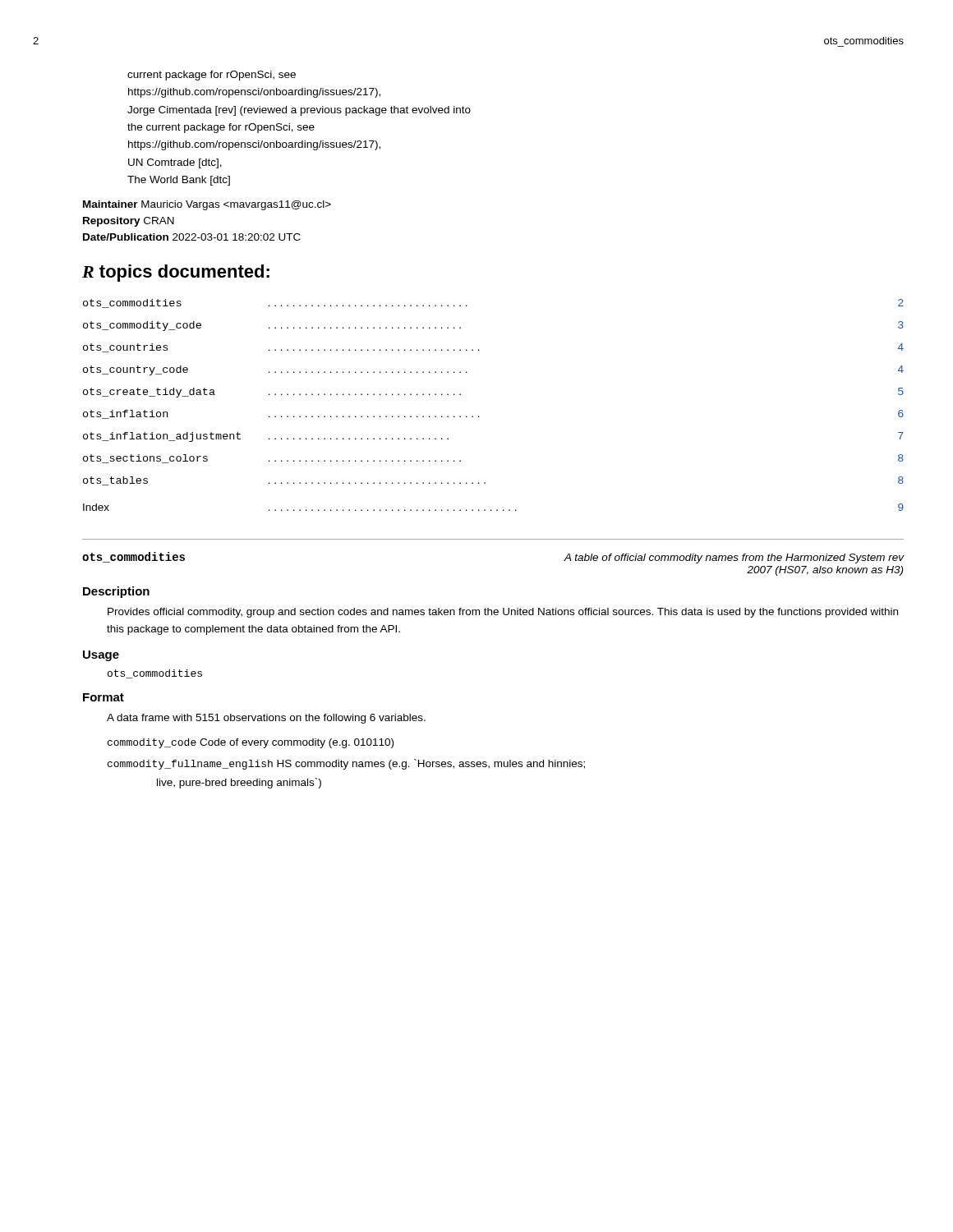Click on the text starting "commodity_fullname_english HS commodity names (e.g. `Horses, asses,"
Screen dimensions: 1232x953
click(x=346, y=773)
